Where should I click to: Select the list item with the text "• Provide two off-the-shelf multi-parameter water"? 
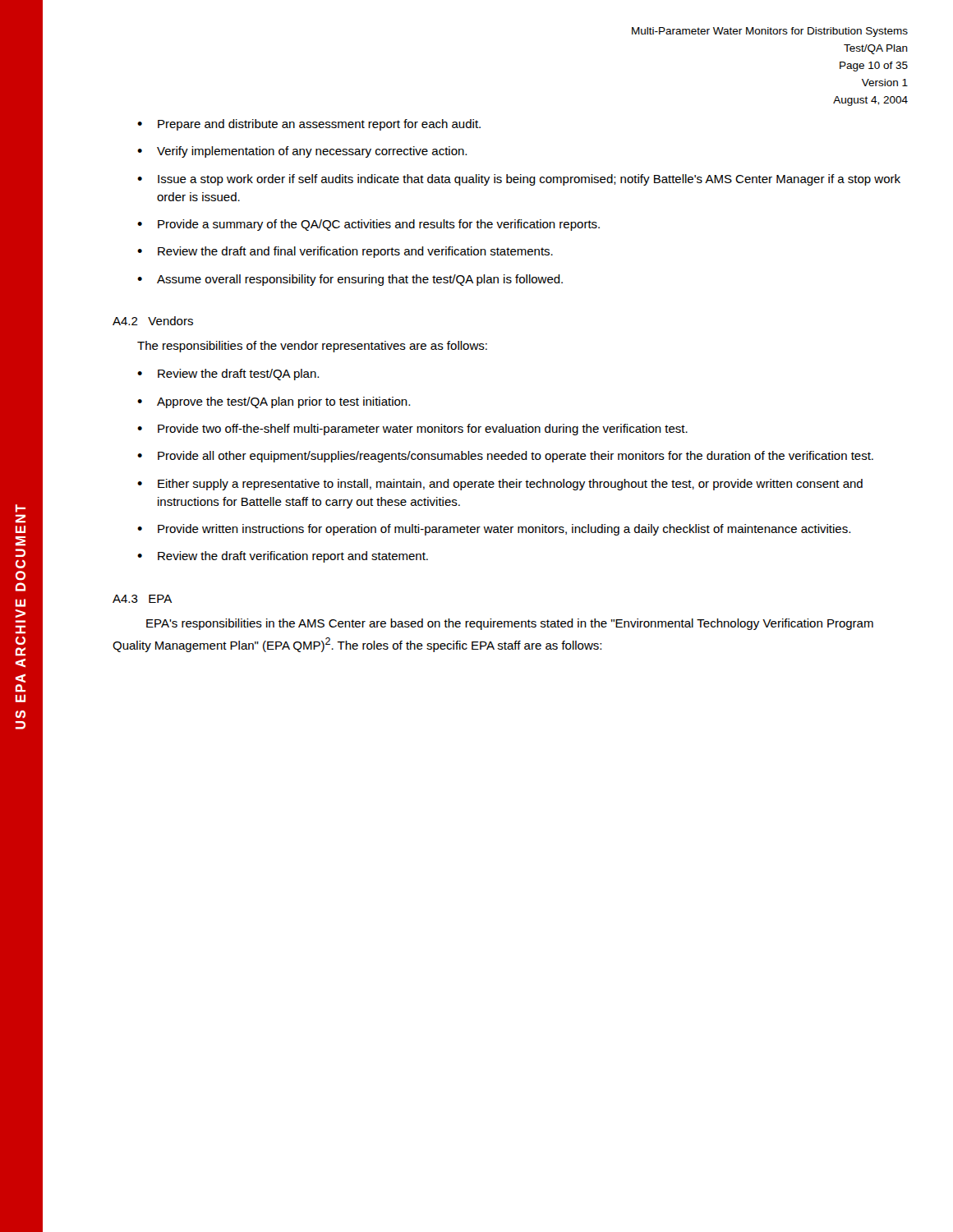tap(523, 429)
